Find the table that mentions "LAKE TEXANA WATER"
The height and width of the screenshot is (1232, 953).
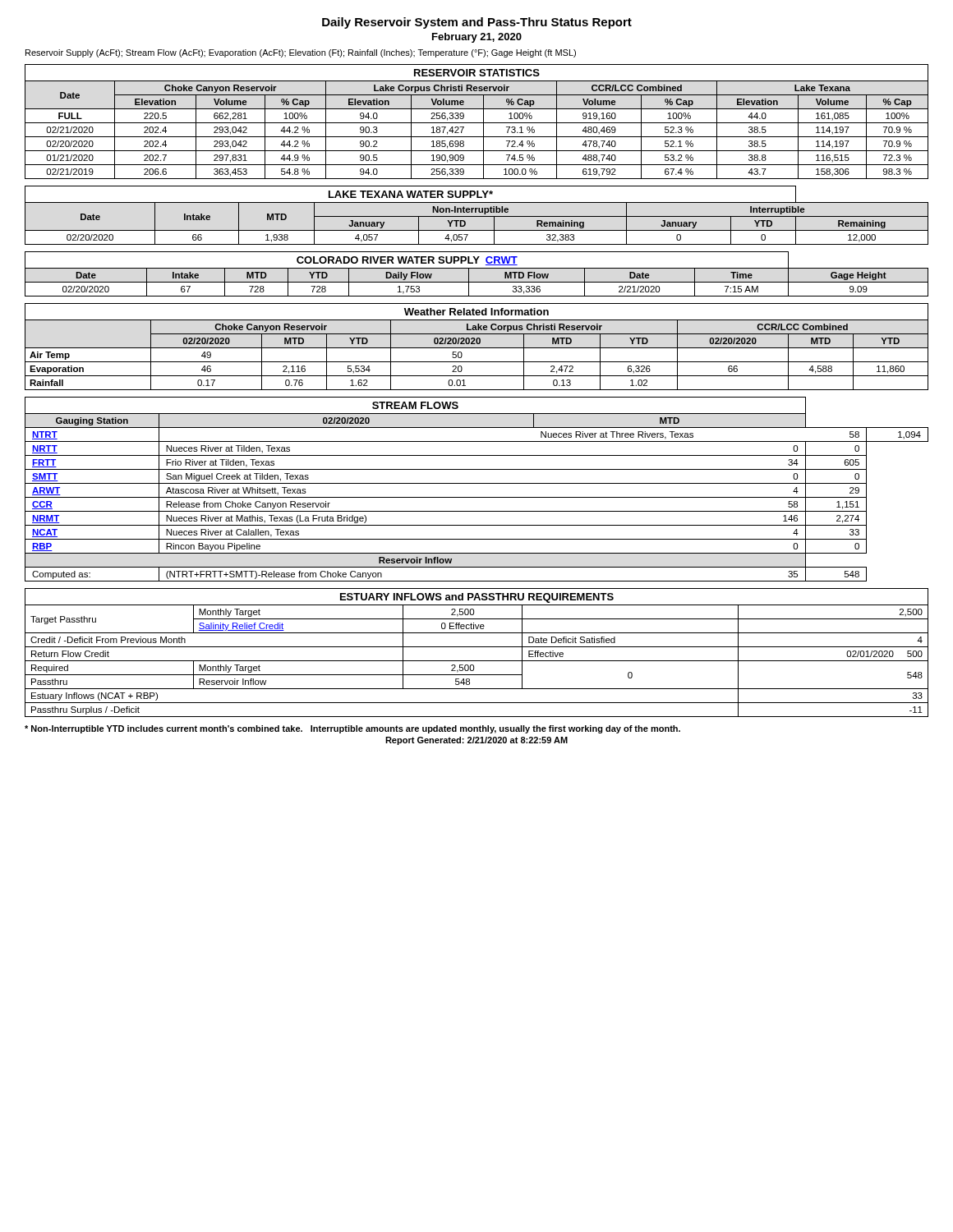click(x=476, y=215)
